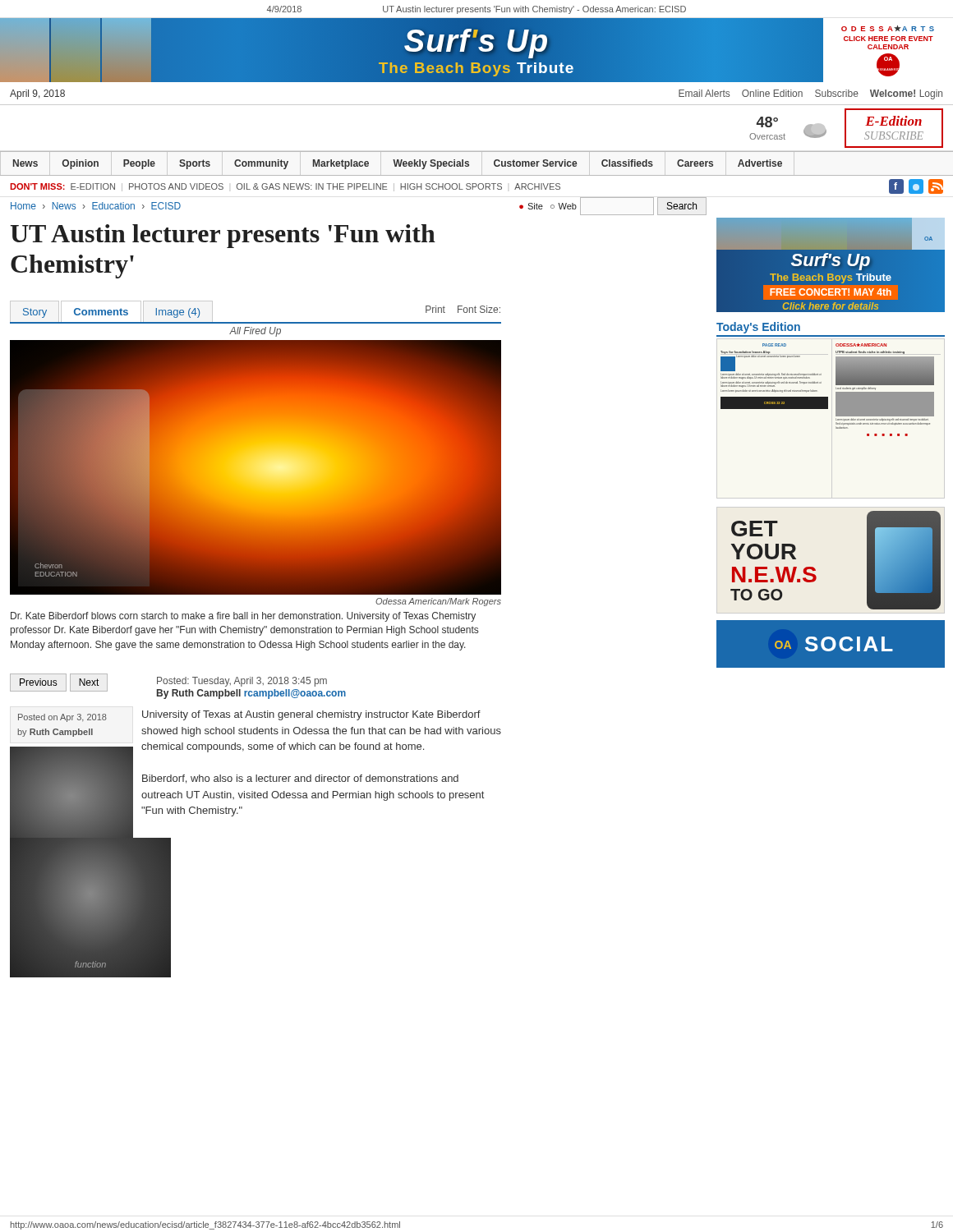Find the block starting "Today's Edition"
Image resolution: width=953 pixels, height=1232 pixels.
tap(759, 327)
